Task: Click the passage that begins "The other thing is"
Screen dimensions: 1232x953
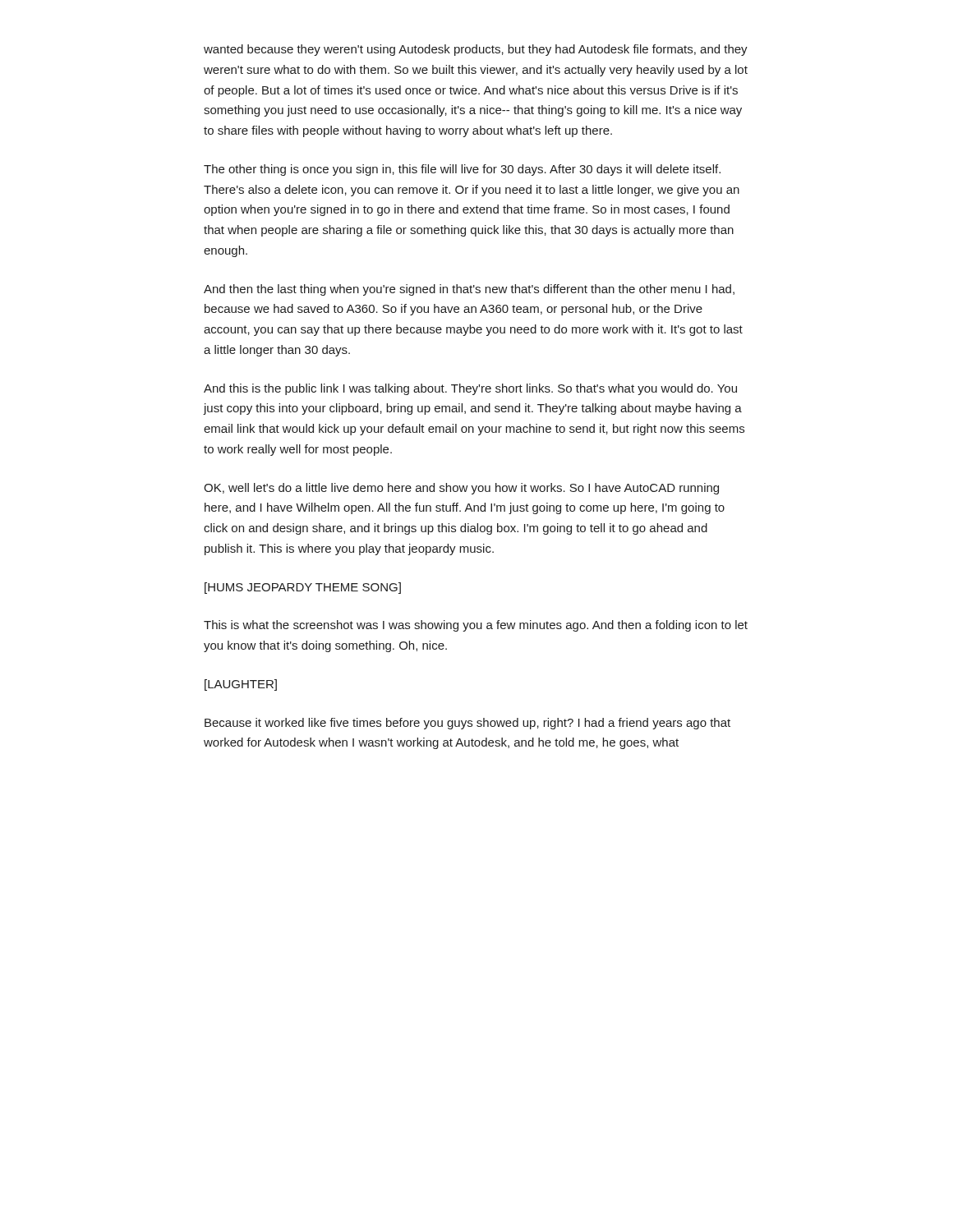Action: click(472, 209)
